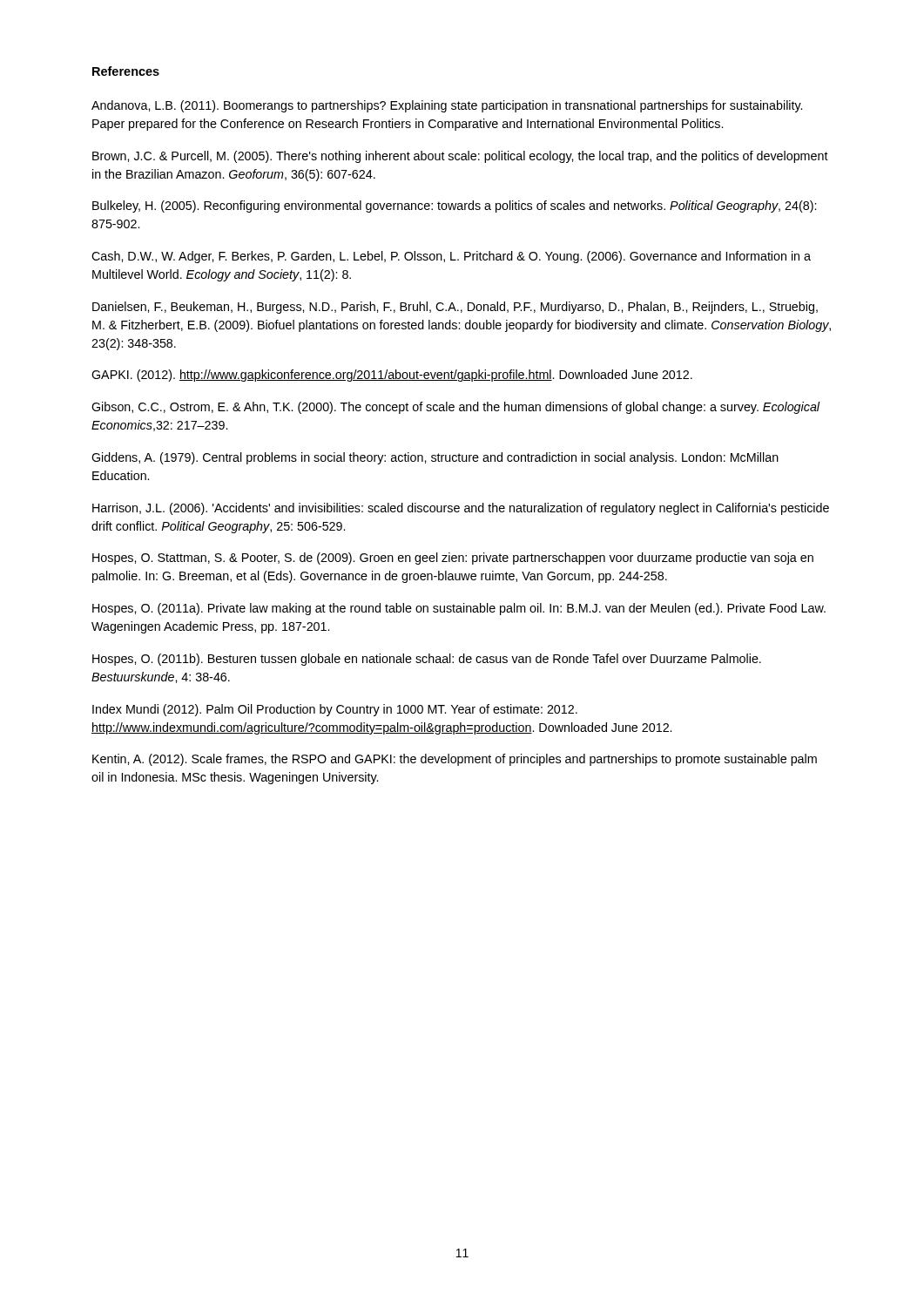Select the list item that says "Hospes, O. Stattman, S. & Pooter, S. de"
The width and height of the screenshot is (924, 1307).
click(x=453, y=567)
